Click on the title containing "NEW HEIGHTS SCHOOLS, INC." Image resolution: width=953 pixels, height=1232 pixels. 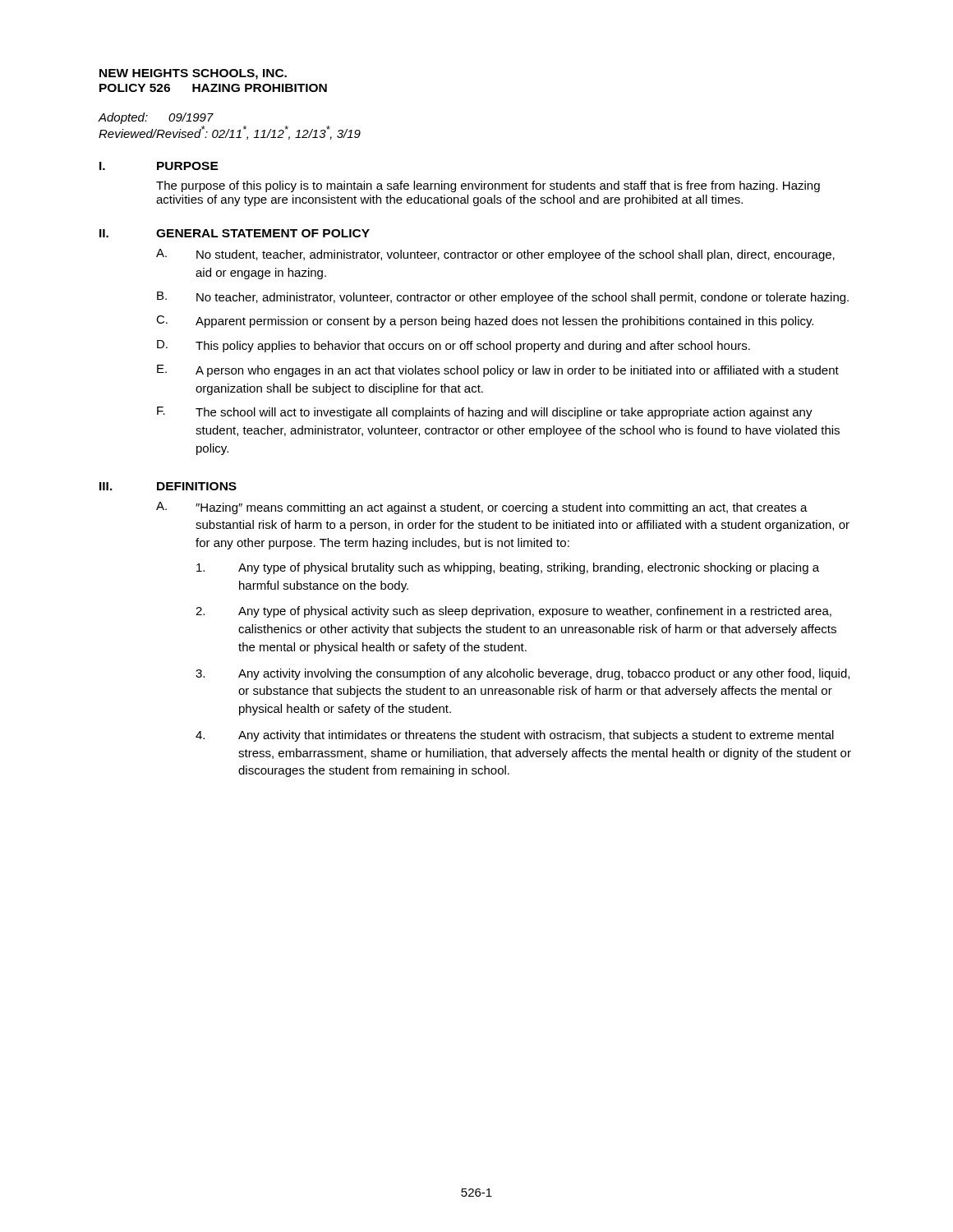(193, 74)
